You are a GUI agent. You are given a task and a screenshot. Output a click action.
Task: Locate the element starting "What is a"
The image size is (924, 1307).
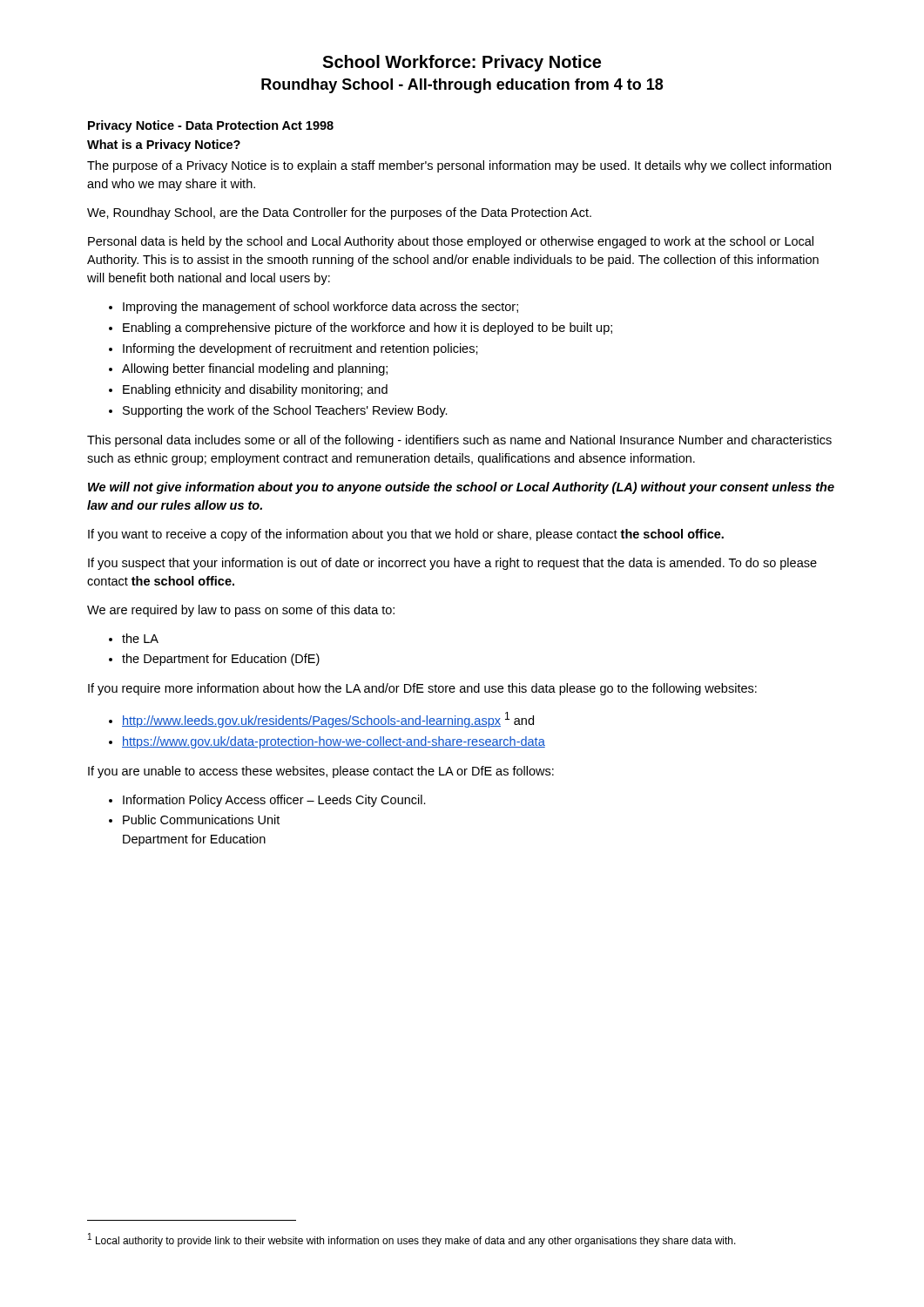point(164,146)
